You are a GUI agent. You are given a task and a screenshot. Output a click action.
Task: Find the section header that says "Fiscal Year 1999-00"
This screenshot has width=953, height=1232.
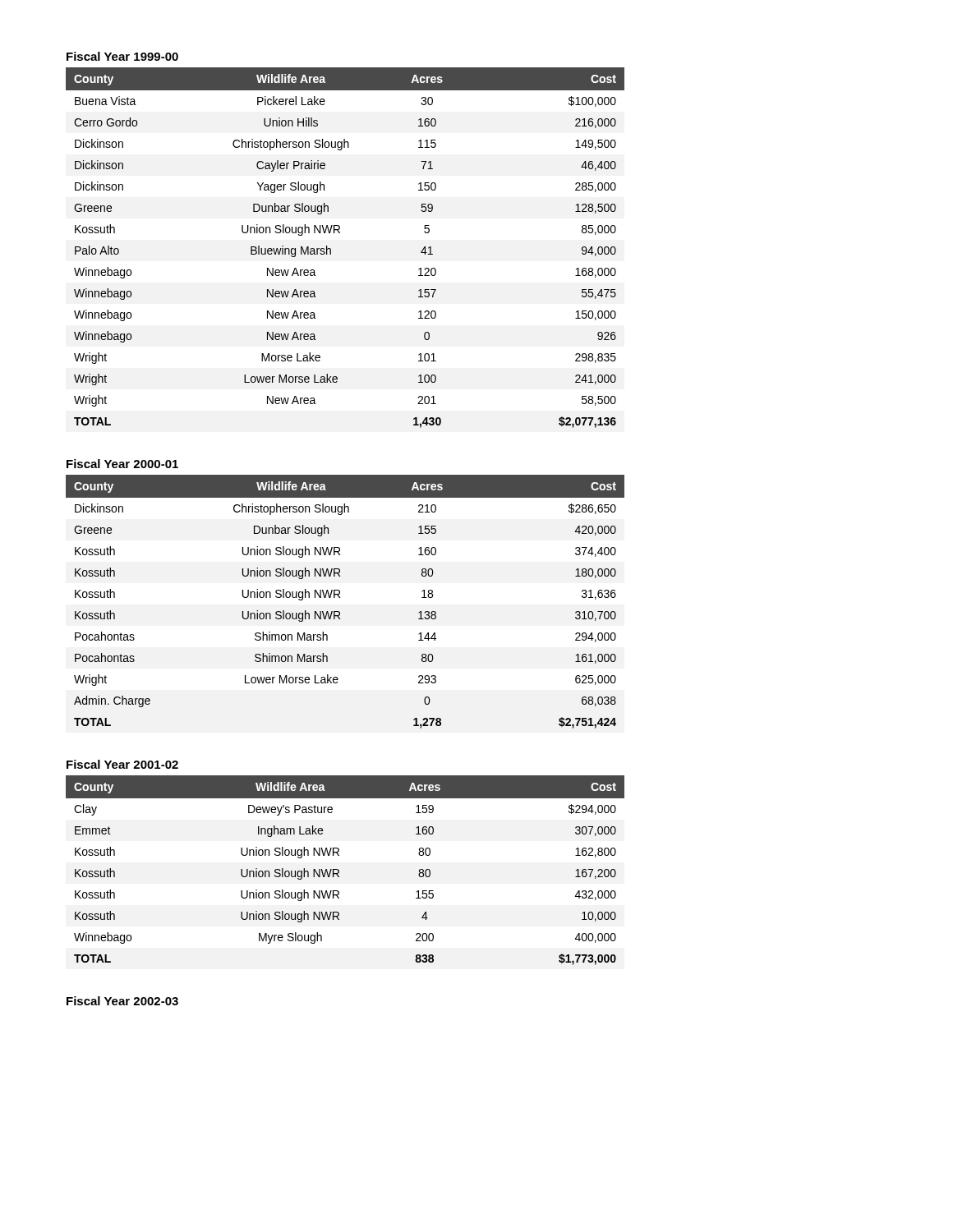coord(122,56)
